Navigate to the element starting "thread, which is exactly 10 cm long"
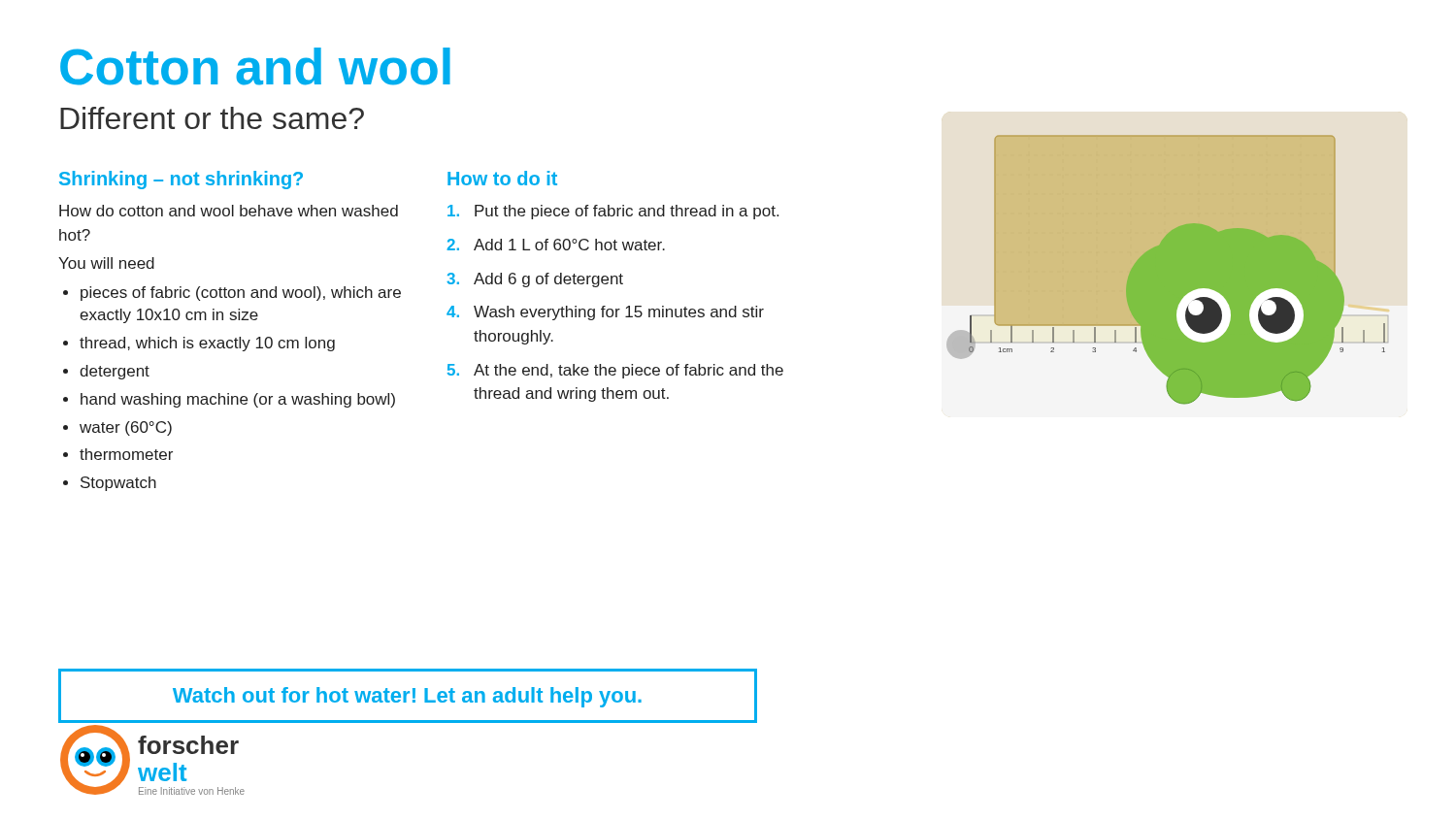This screenshot has width=1456, height=820. click(208, 343)
